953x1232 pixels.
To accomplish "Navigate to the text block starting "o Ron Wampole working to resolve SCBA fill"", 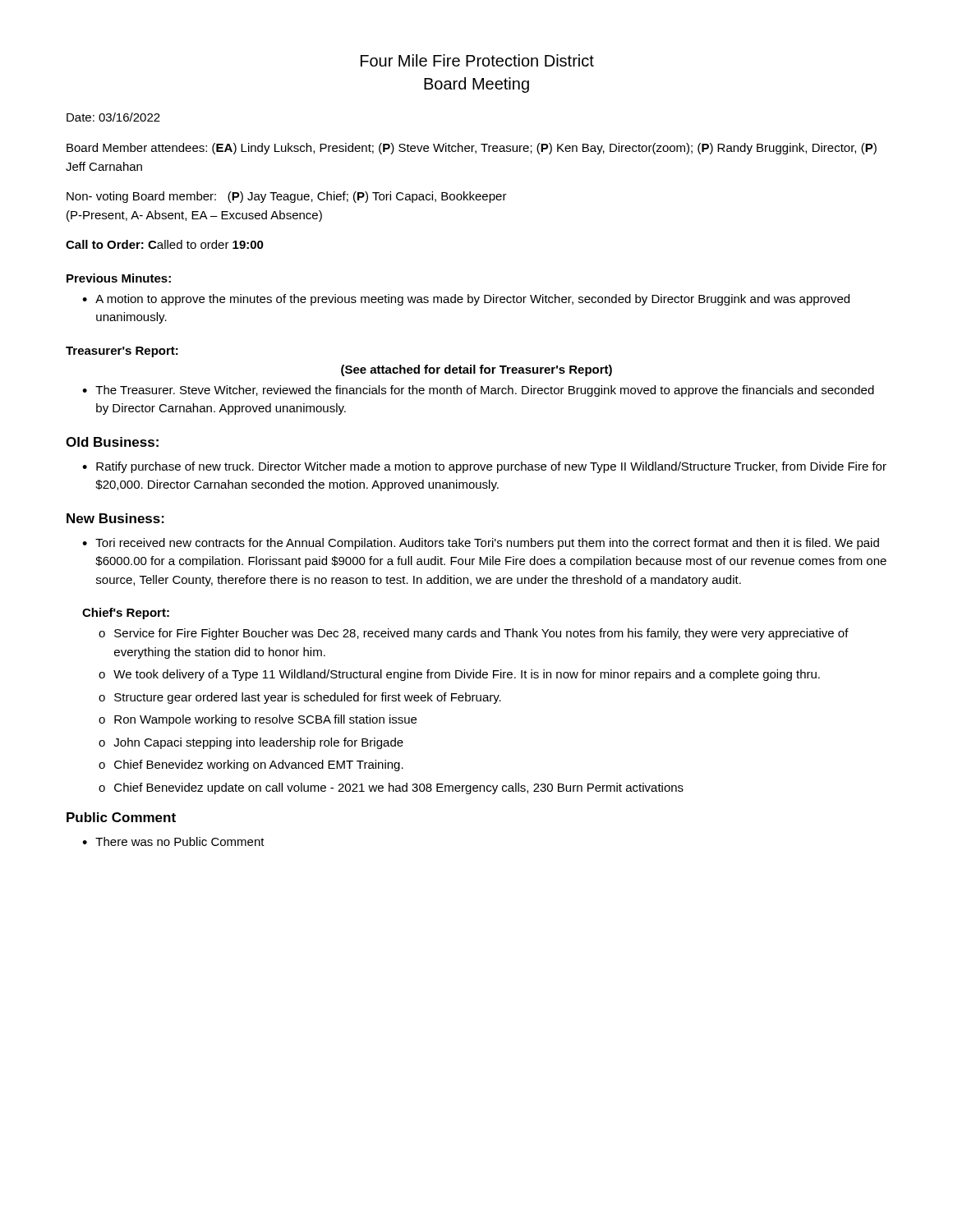I will (x=258, y=720).
